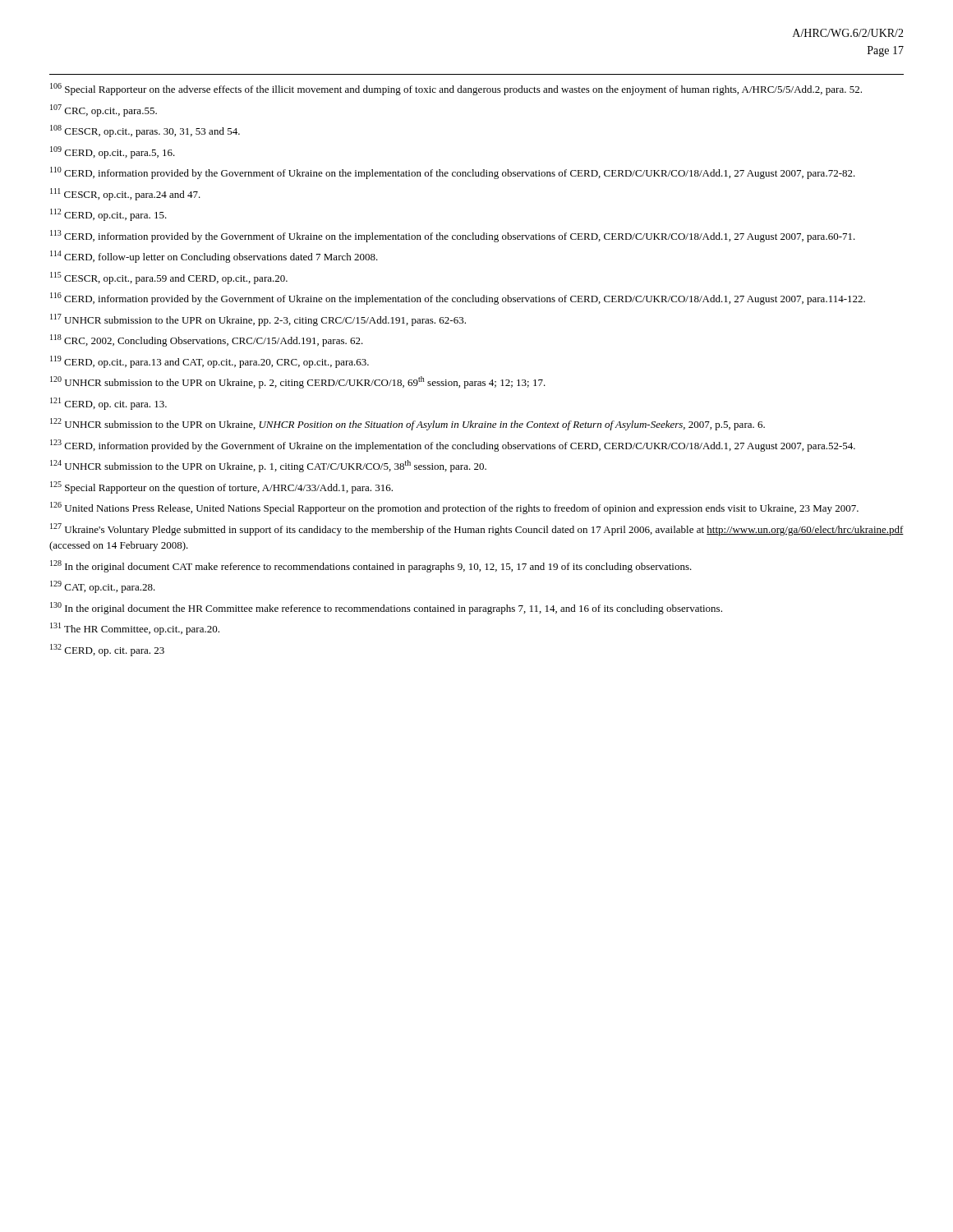Screen dimensions: 1232x953
Task: Where is the passage that starts "124 UNHCR submission to the"?
Action: [268, 465]
